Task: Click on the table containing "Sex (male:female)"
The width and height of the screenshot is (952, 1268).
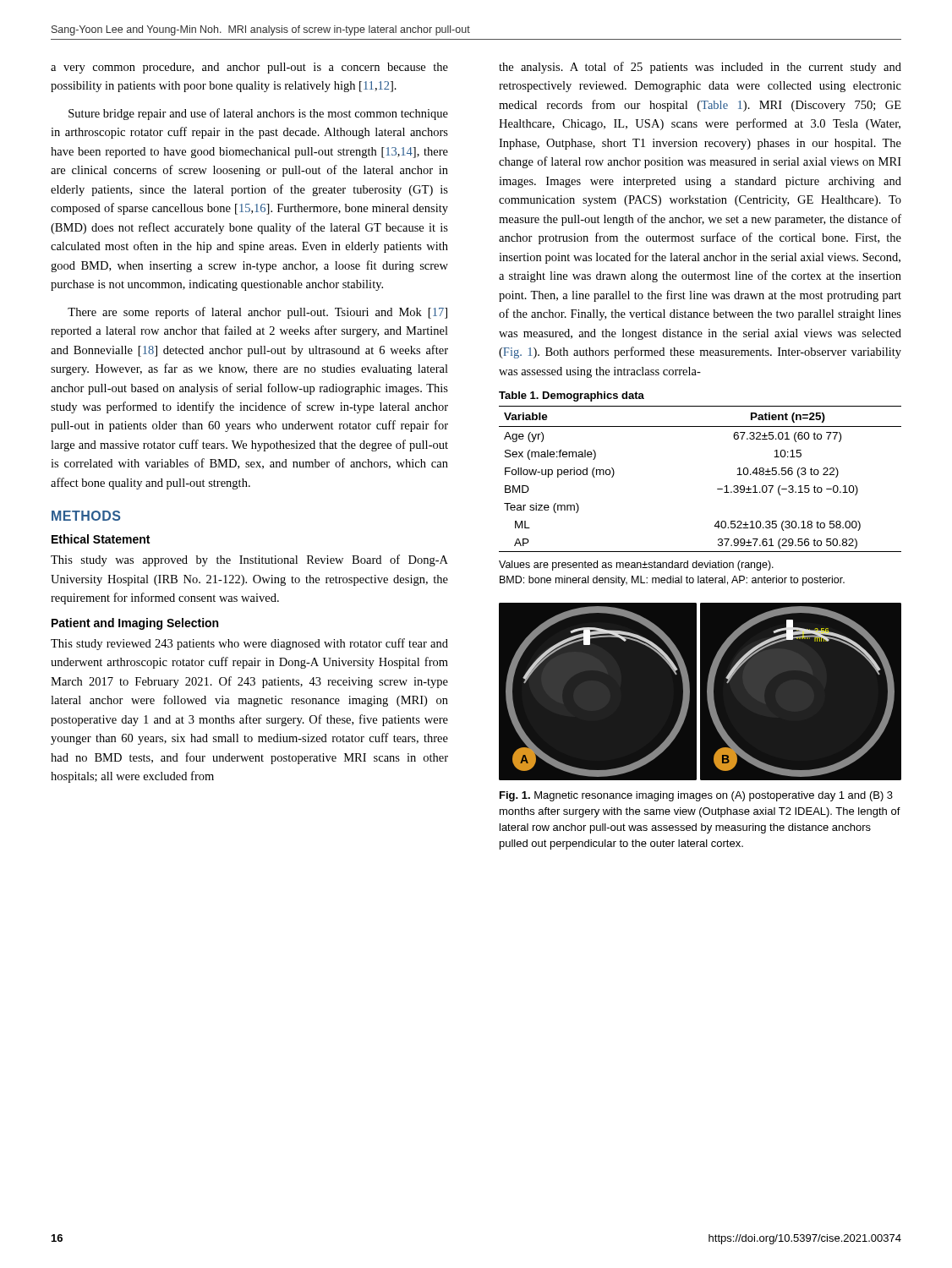Action: click(x=700, y=479)
